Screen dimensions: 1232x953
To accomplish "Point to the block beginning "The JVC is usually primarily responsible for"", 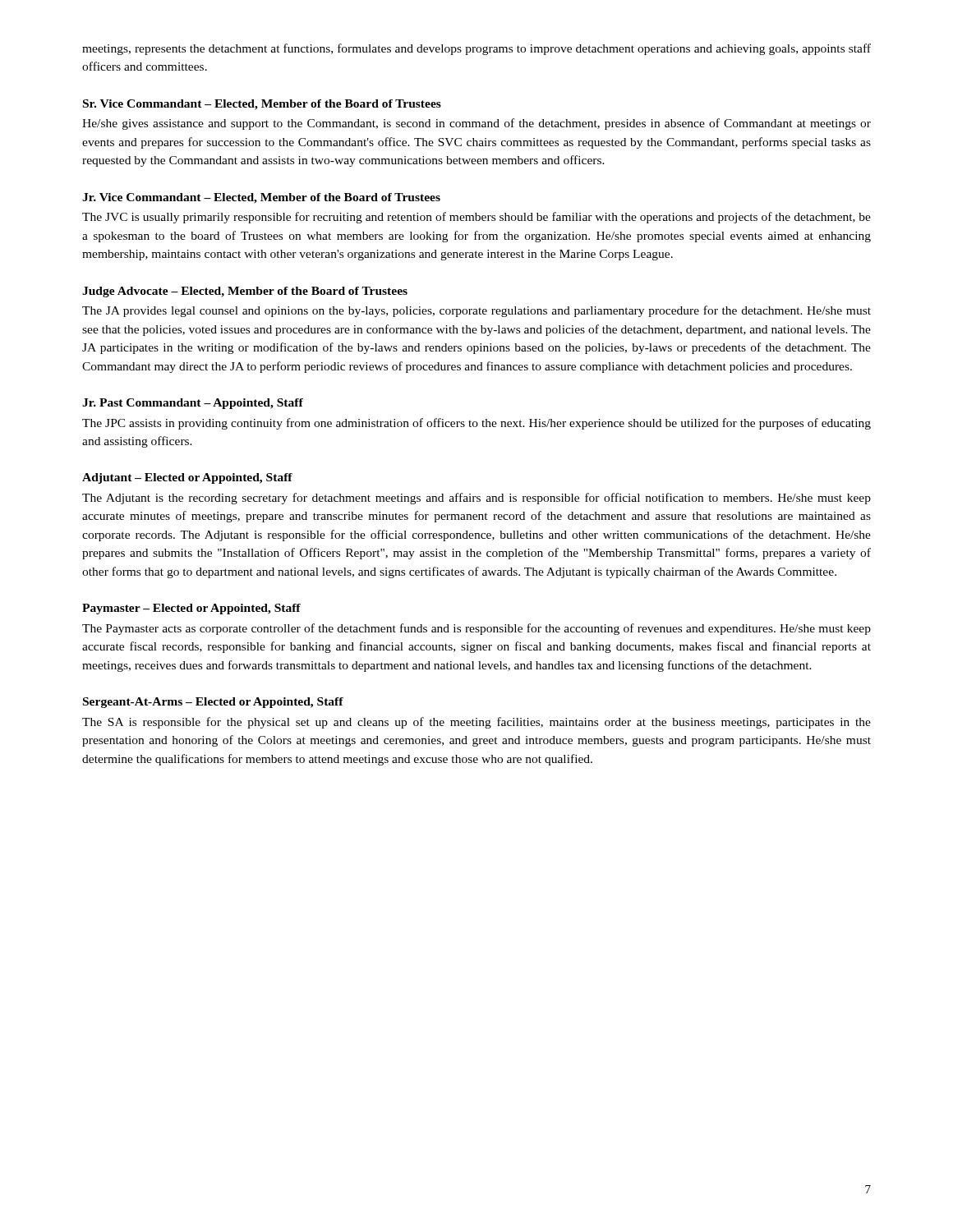I will pos(476,235).
